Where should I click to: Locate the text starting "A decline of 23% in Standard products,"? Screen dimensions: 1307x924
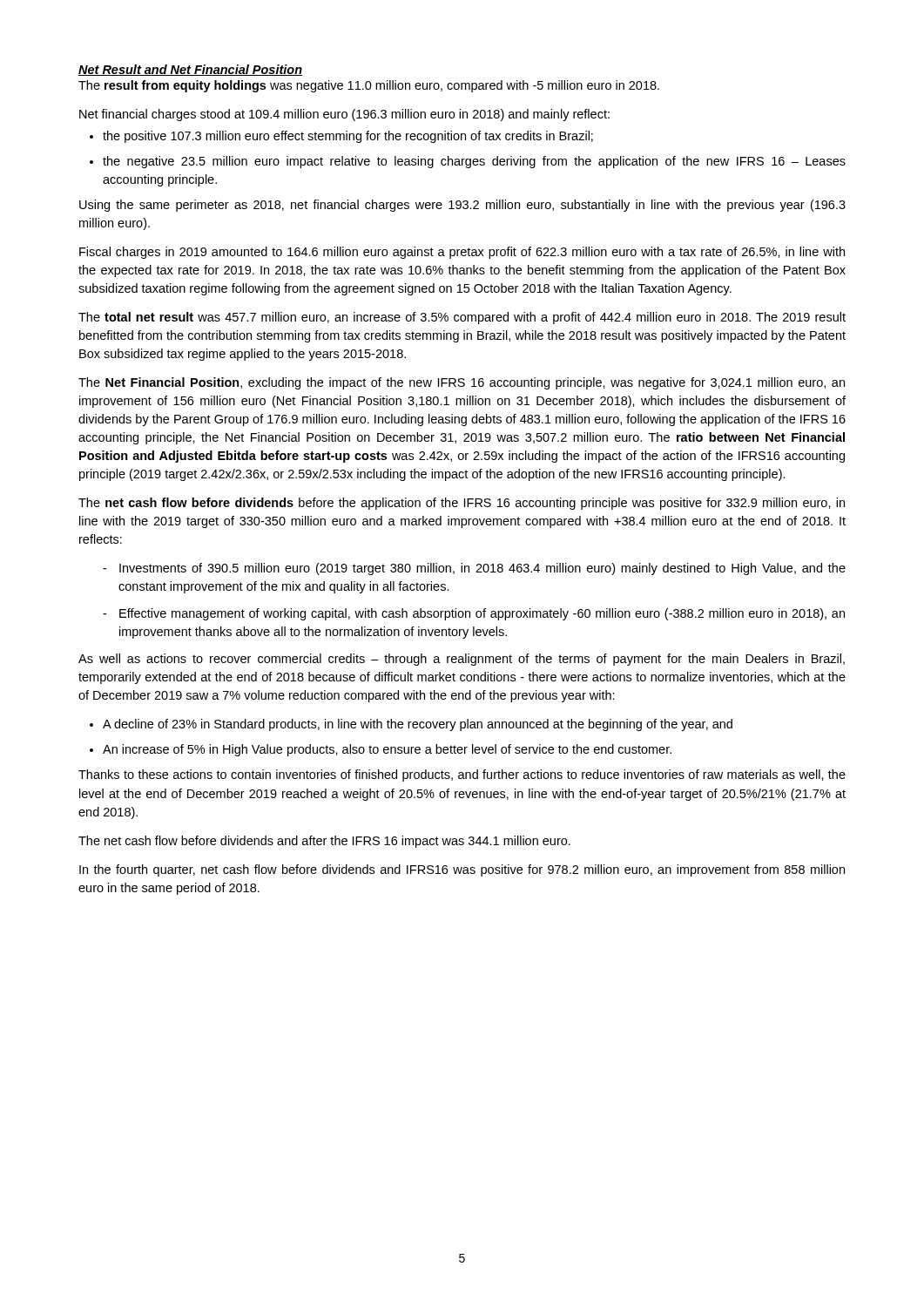point(462,725)
